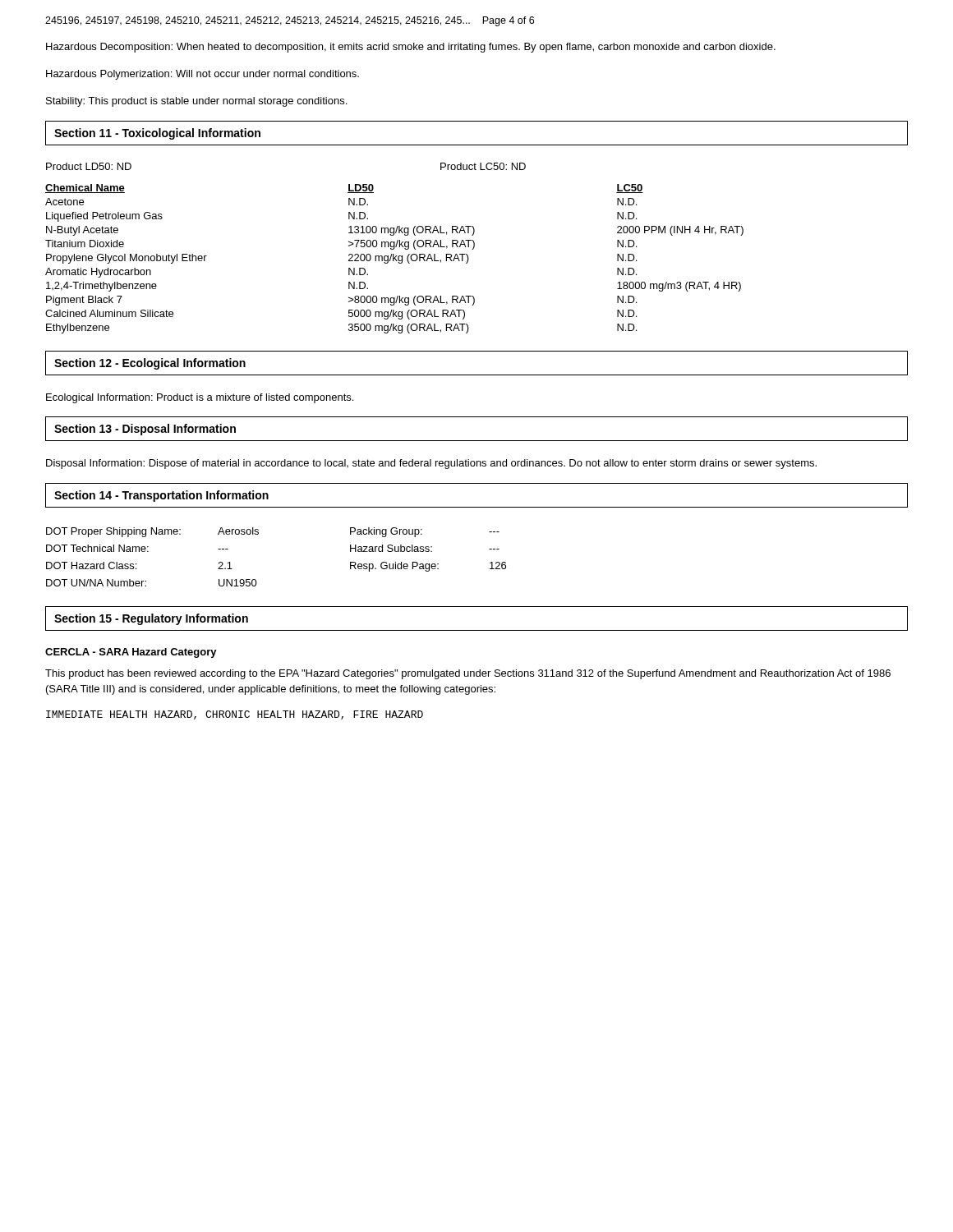
Task: Click on the text block that reads "Disposal Information: Dispose of material in"
Action: (x=431, y=463)
